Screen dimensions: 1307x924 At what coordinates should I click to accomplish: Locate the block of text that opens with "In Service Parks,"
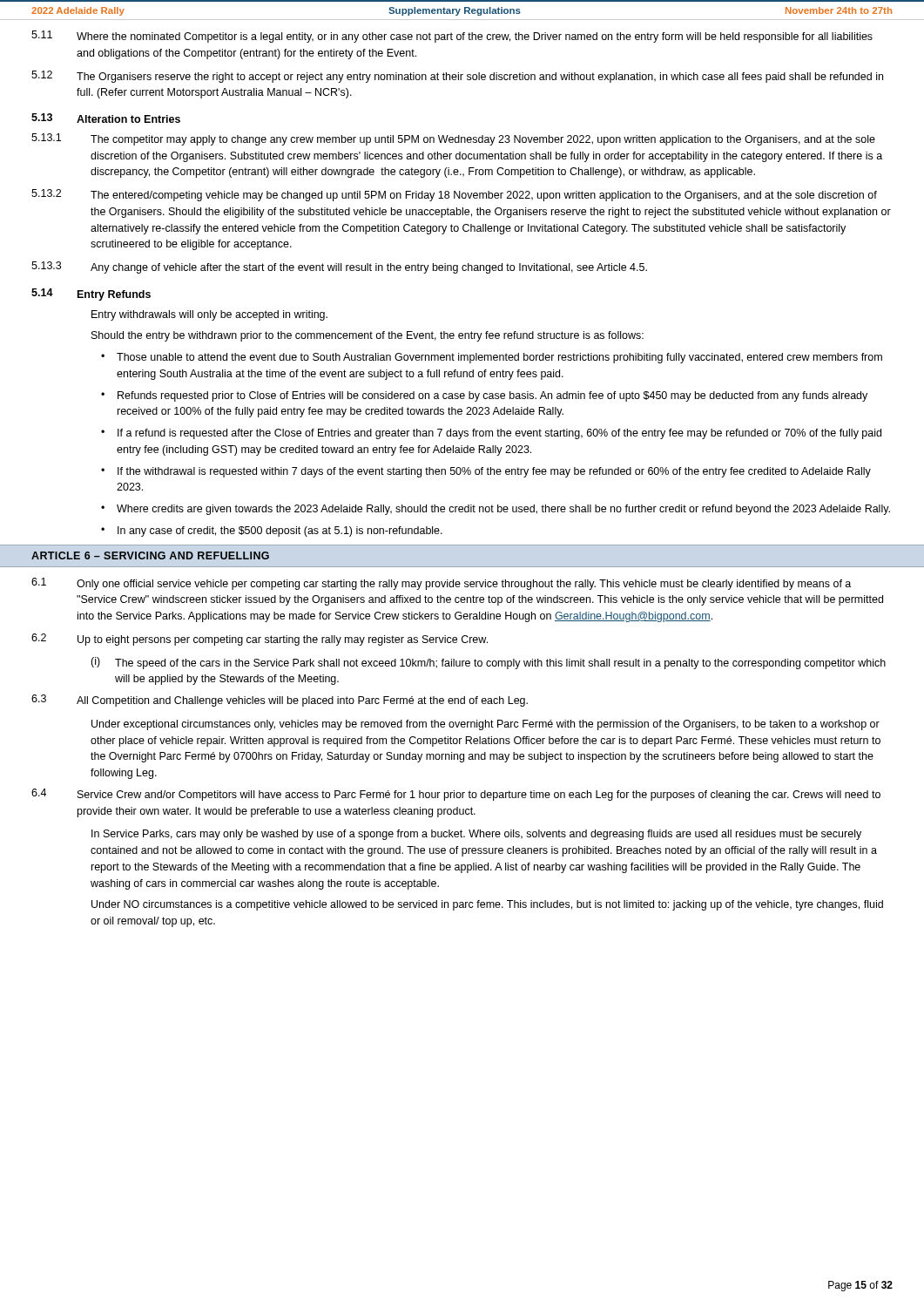point(484,859)
